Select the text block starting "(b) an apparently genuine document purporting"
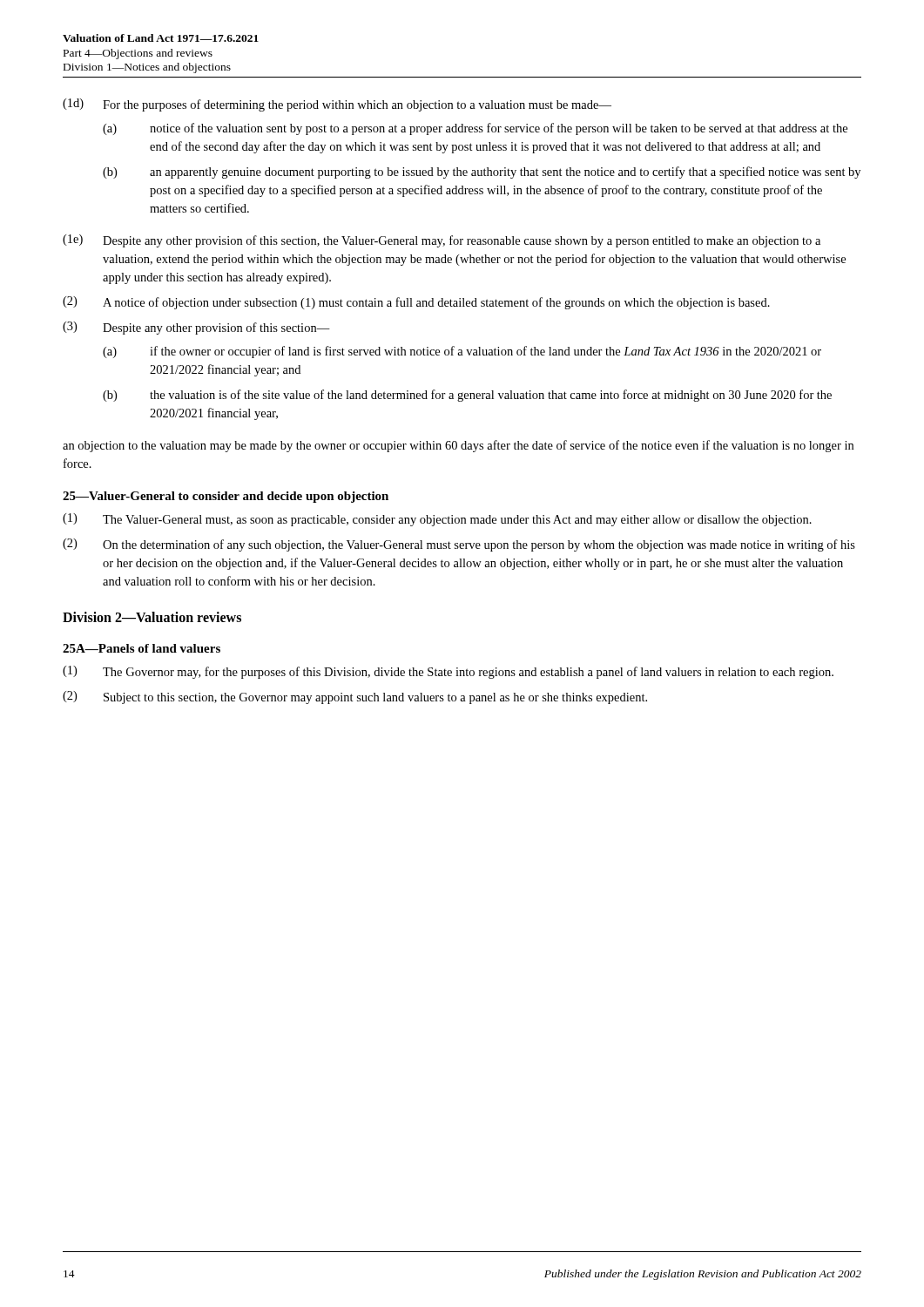 482,190
